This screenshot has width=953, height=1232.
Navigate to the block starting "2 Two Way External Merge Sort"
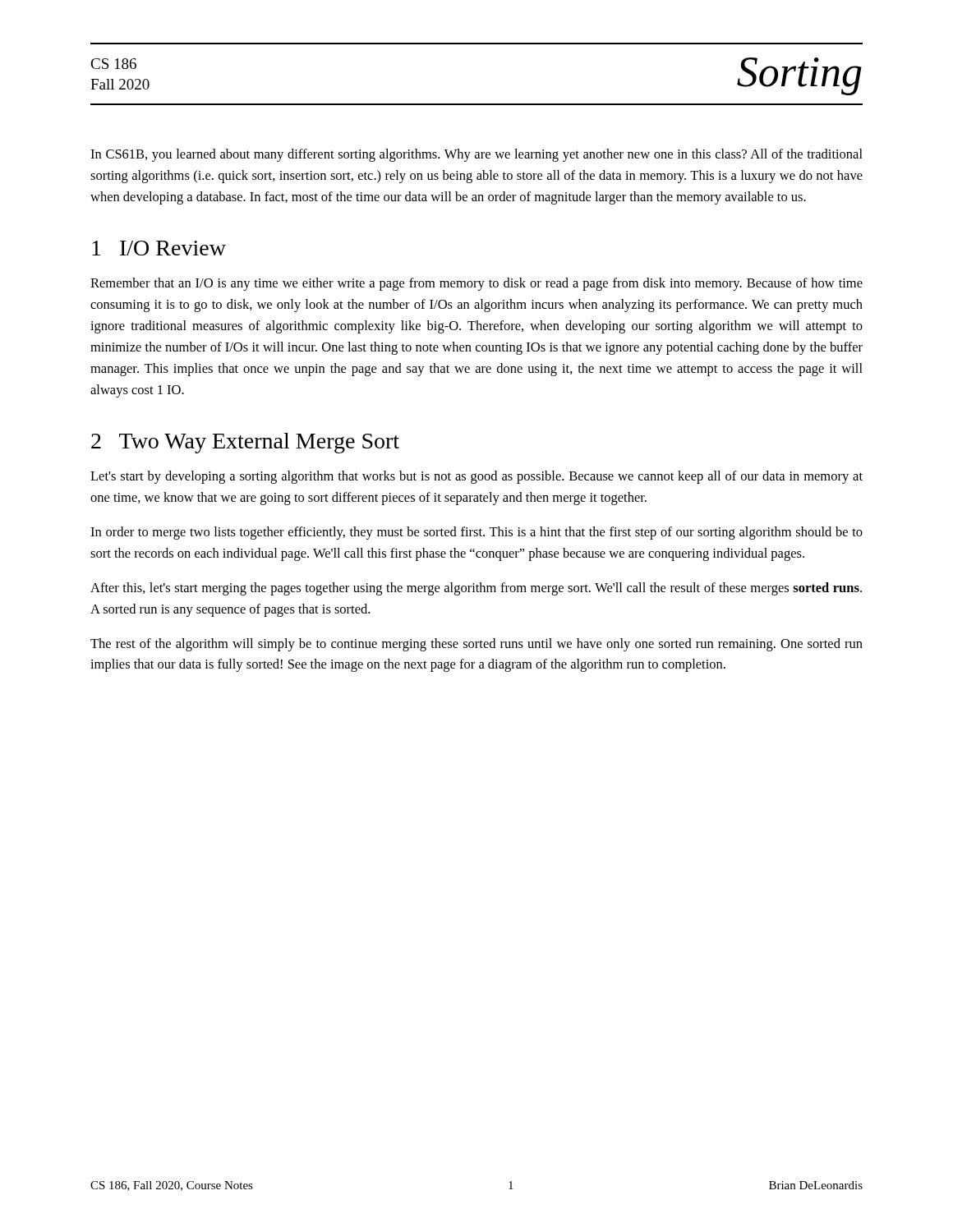[245, 440]
